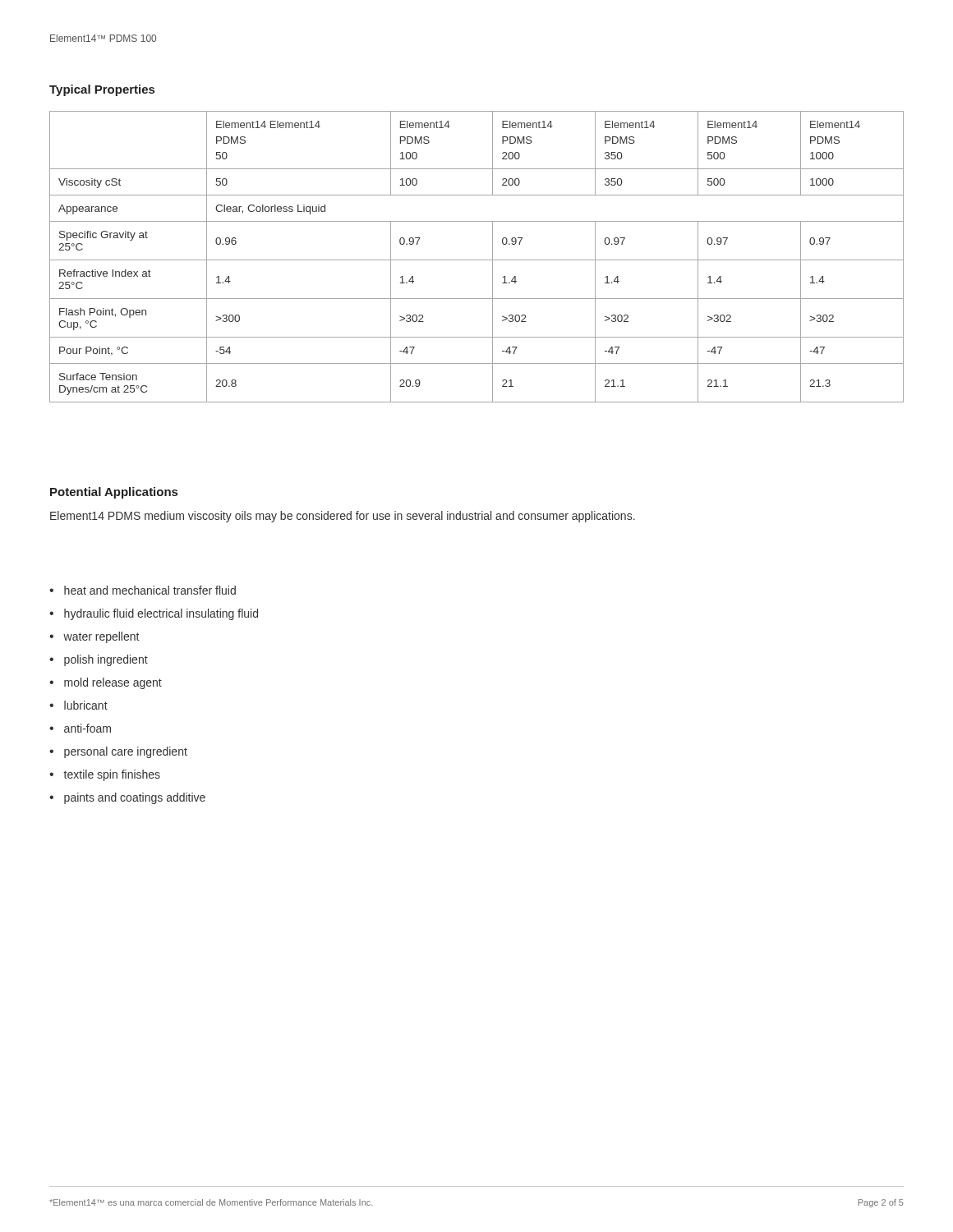Where does it say "Potential Applications"?
Viewport: 953px width, 1232px height.
[114, 492]
